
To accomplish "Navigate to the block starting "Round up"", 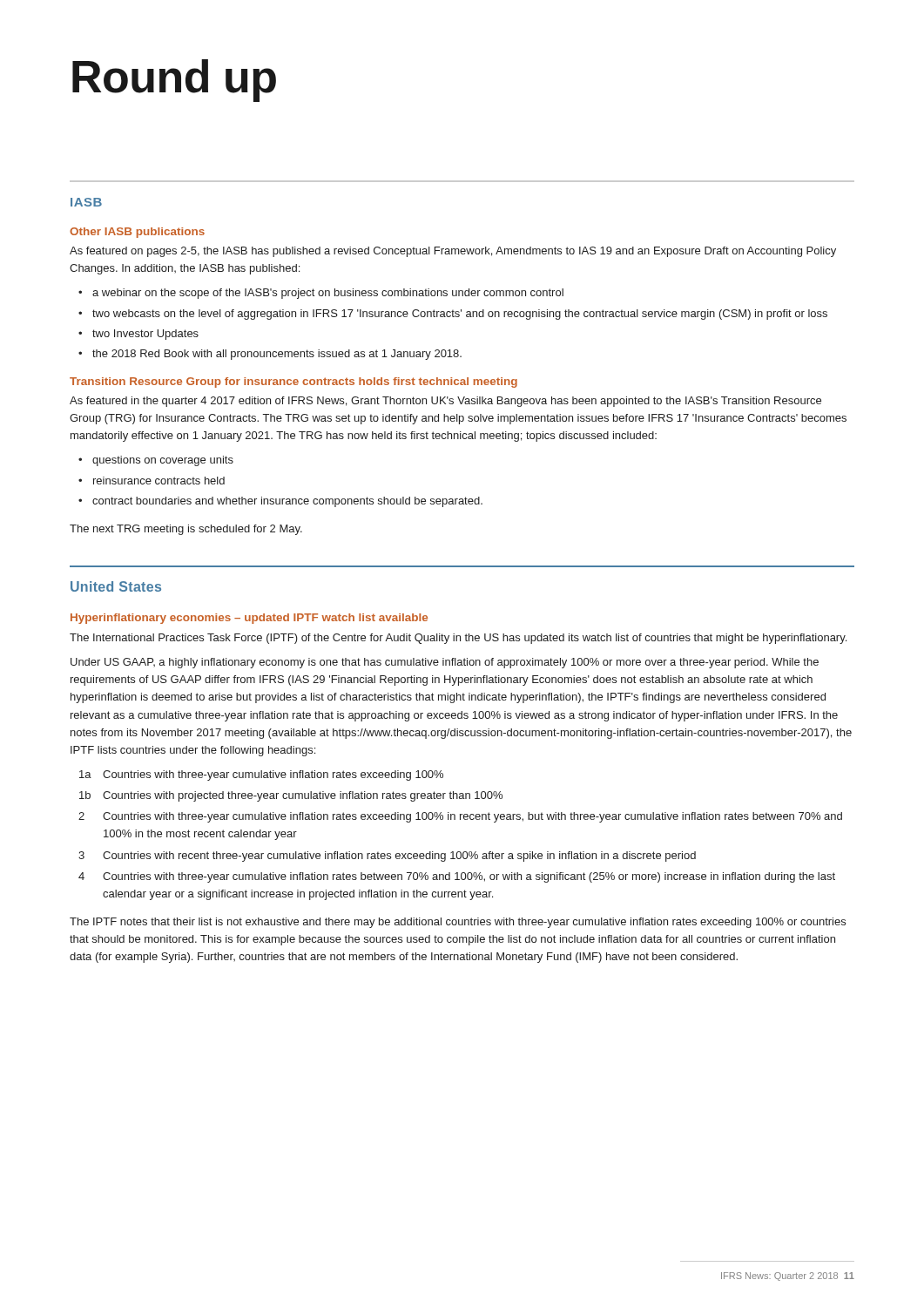I will click(174, 77).
